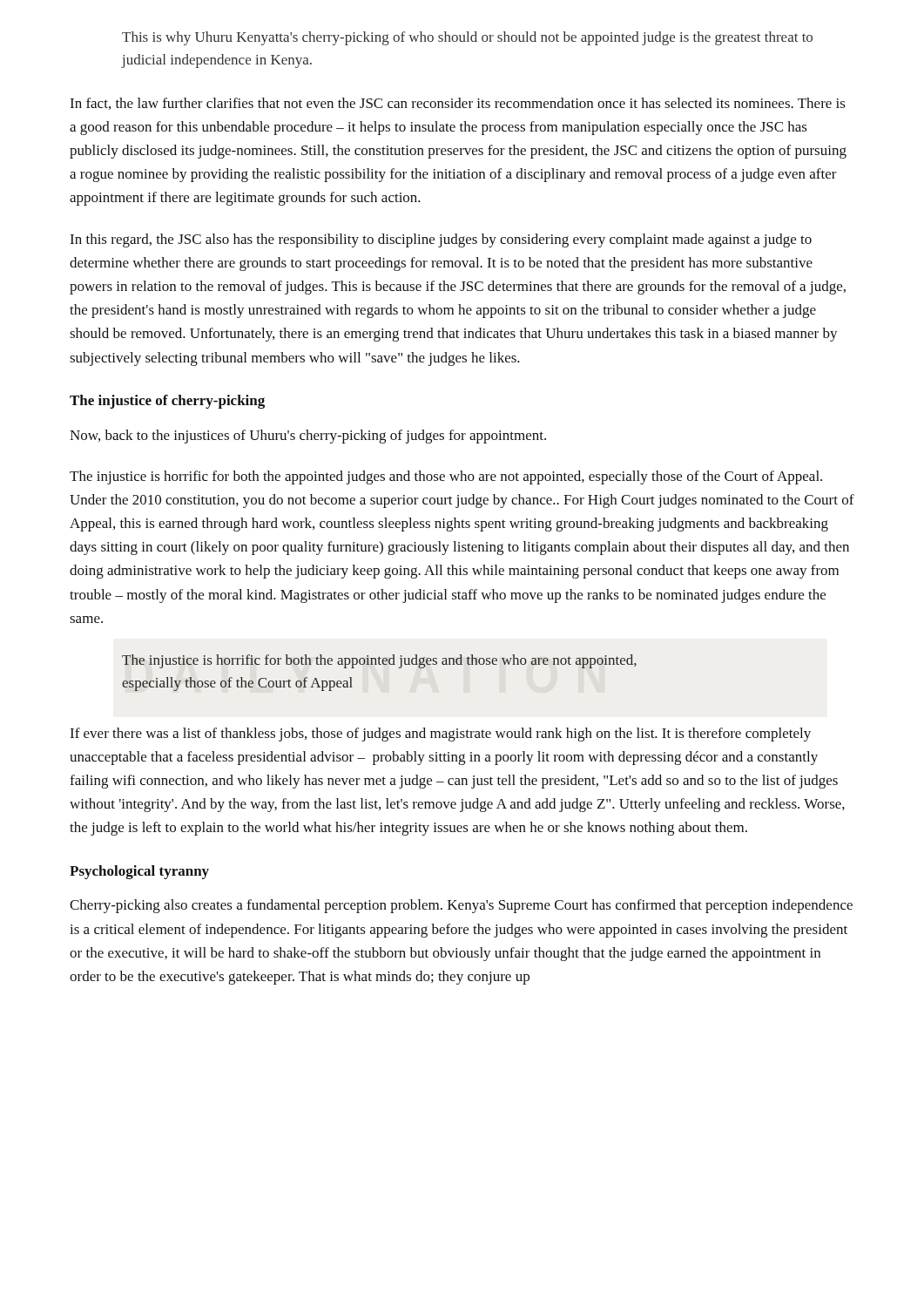The image size is (924, 1307).
Task: Find the text block with the text "Cherry-picking also creates a"
Action: (461, 941)
